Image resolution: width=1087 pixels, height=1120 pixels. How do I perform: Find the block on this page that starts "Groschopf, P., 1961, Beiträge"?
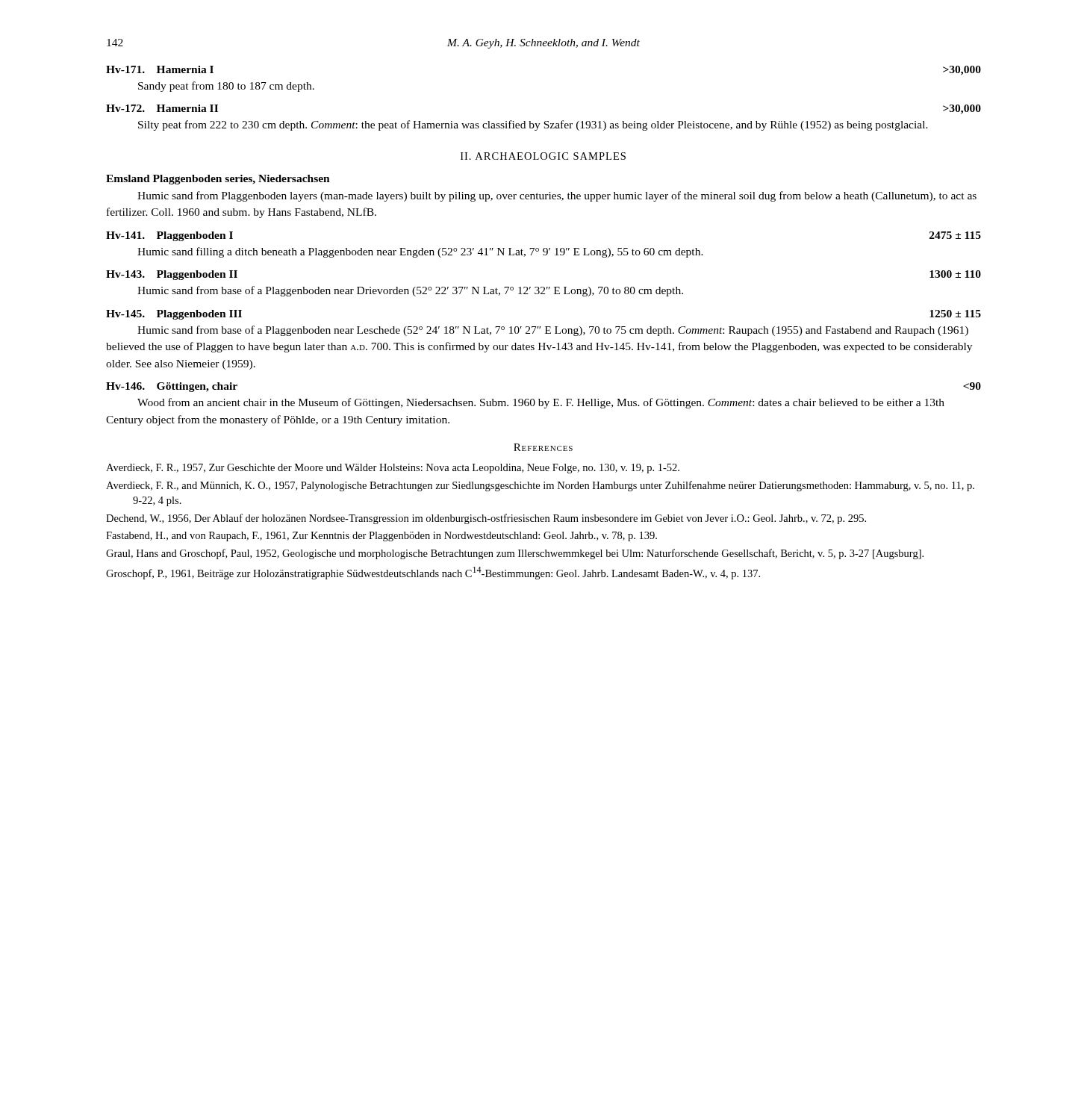(433, 572)
